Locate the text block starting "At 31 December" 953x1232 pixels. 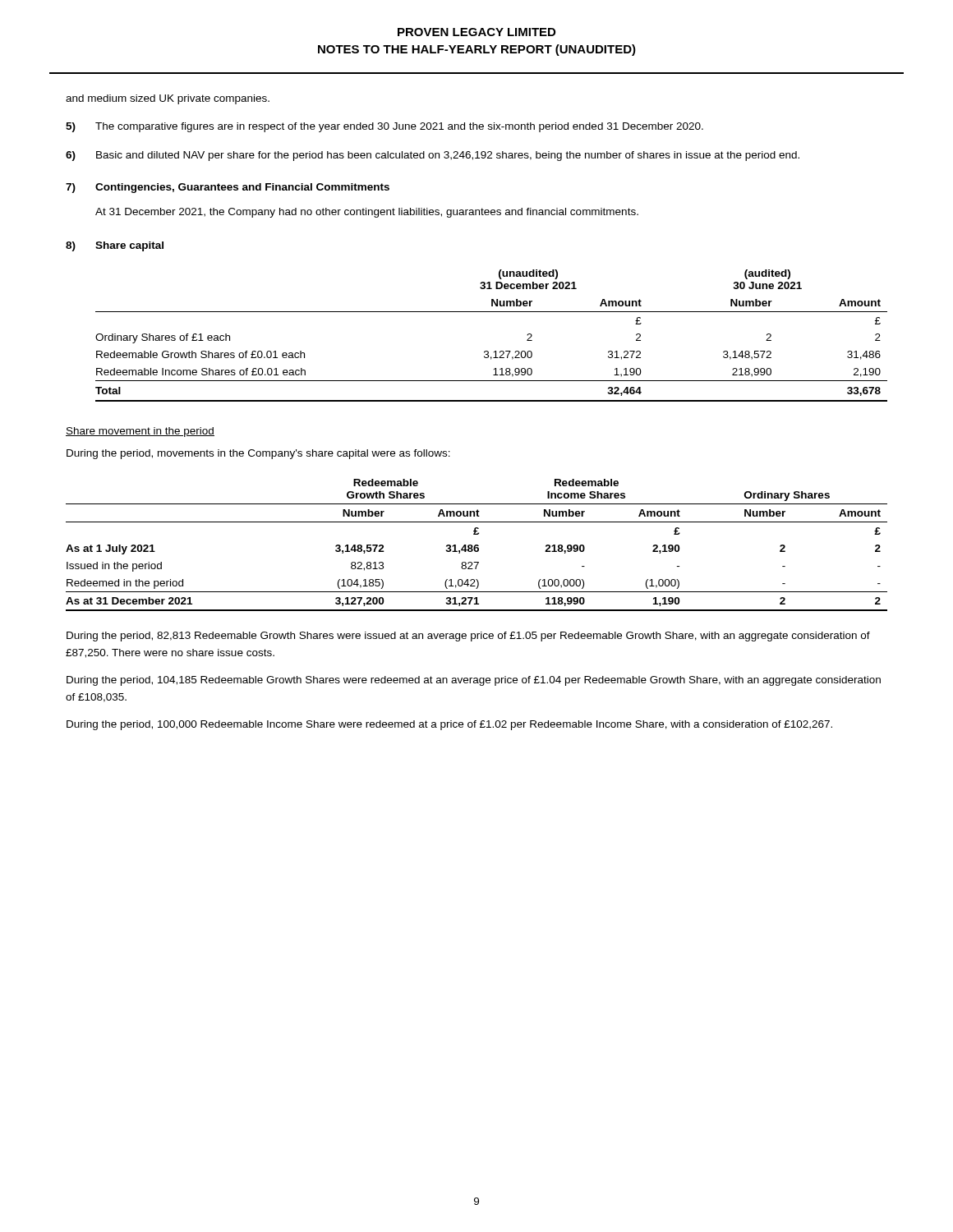coord(367,212)
